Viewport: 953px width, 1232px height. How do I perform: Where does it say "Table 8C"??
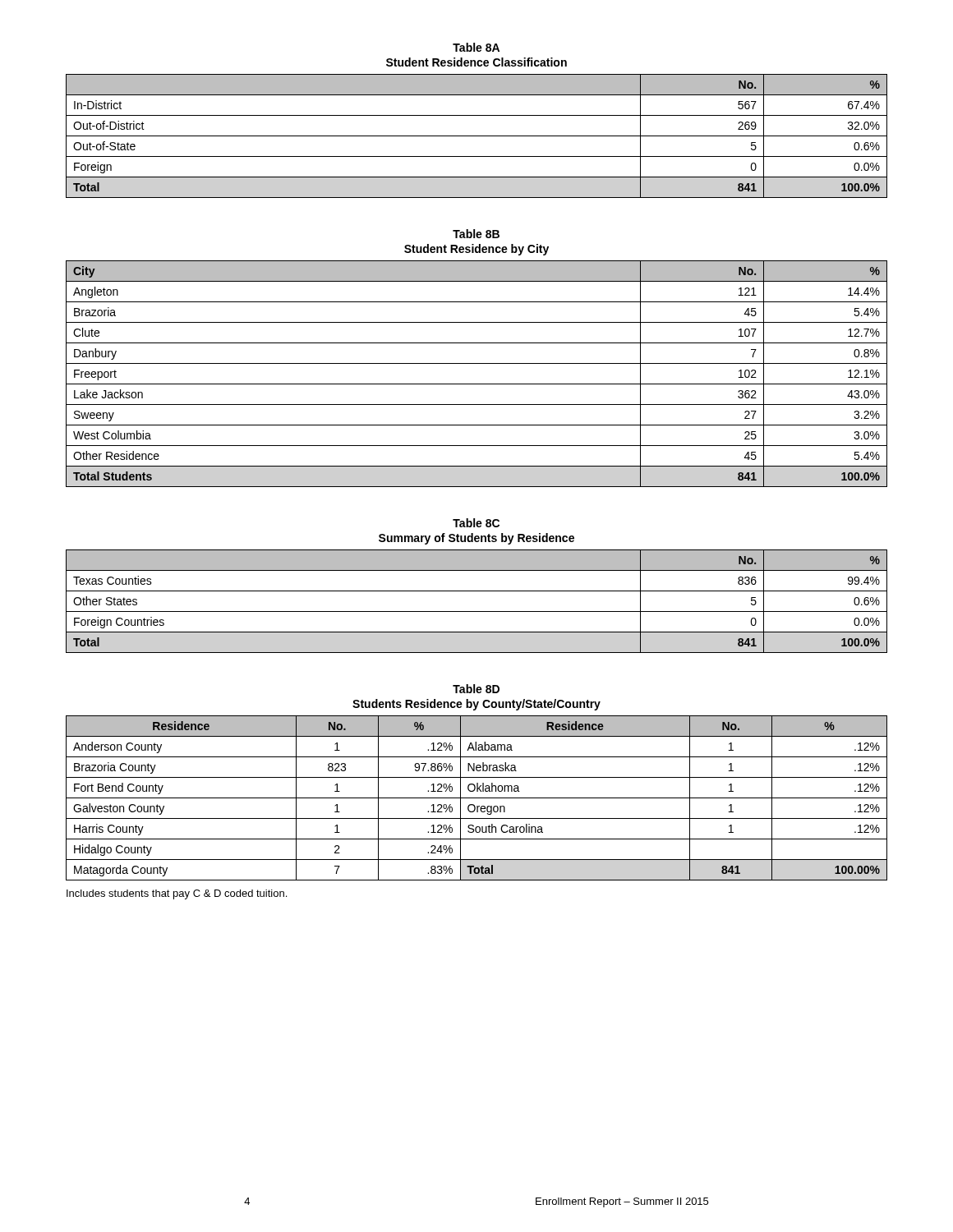(x=476, y=523)
